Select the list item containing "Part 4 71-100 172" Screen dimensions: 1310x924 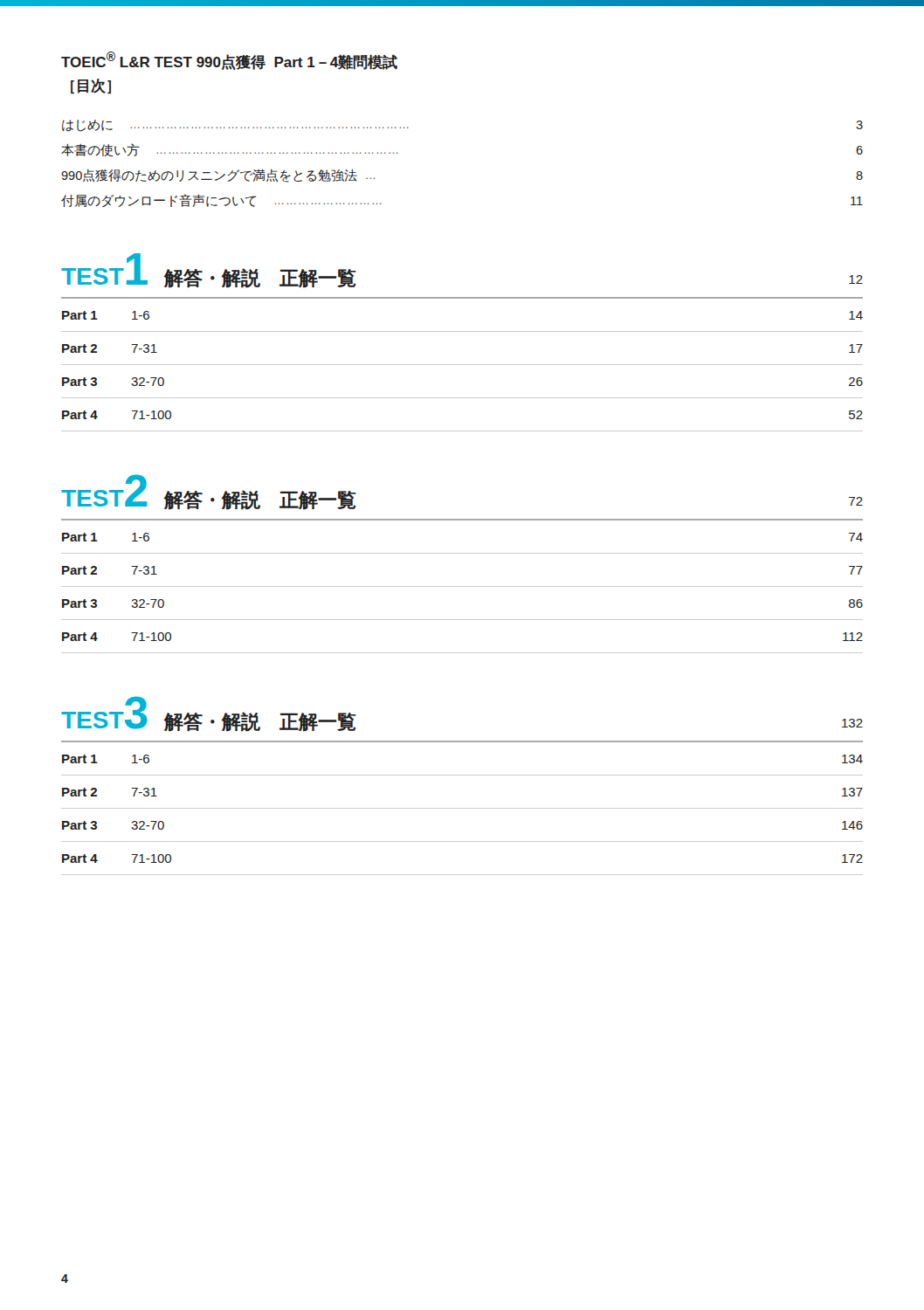click(75, 858)
